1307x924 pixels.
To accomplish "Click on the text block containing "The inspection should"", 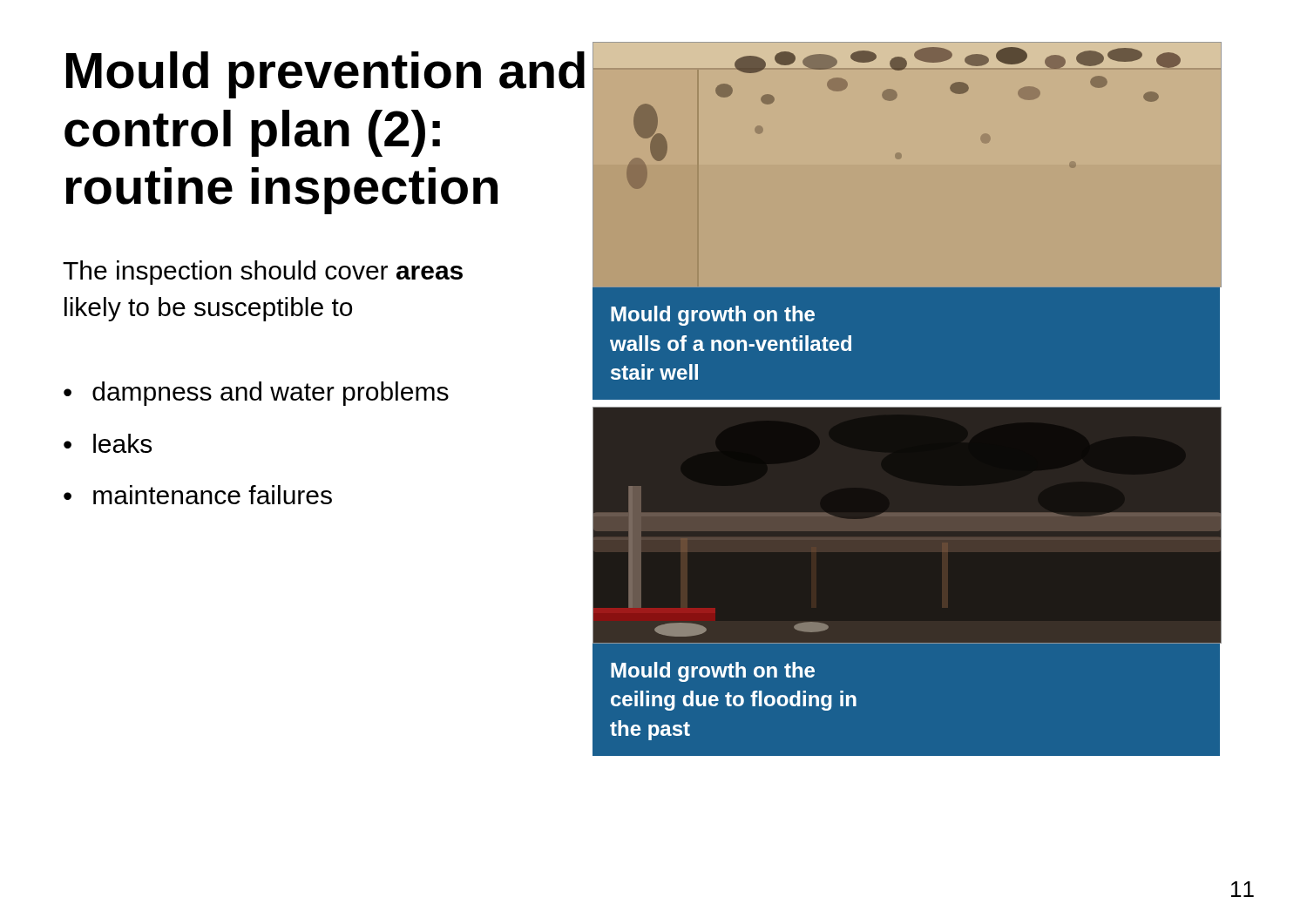I will [307, 289].
